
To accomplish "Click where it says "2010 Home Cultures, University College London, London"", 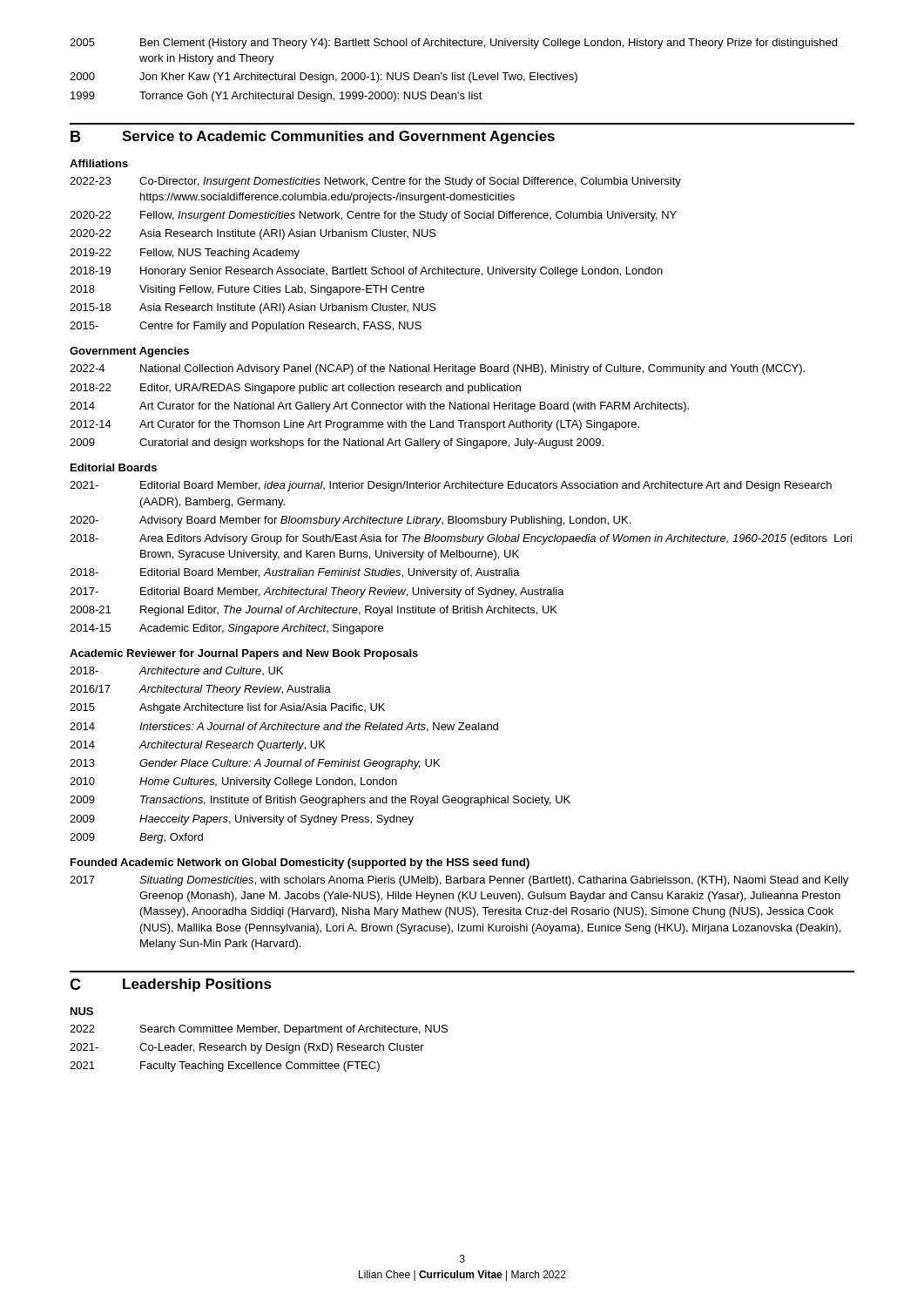I will (233, 782).
